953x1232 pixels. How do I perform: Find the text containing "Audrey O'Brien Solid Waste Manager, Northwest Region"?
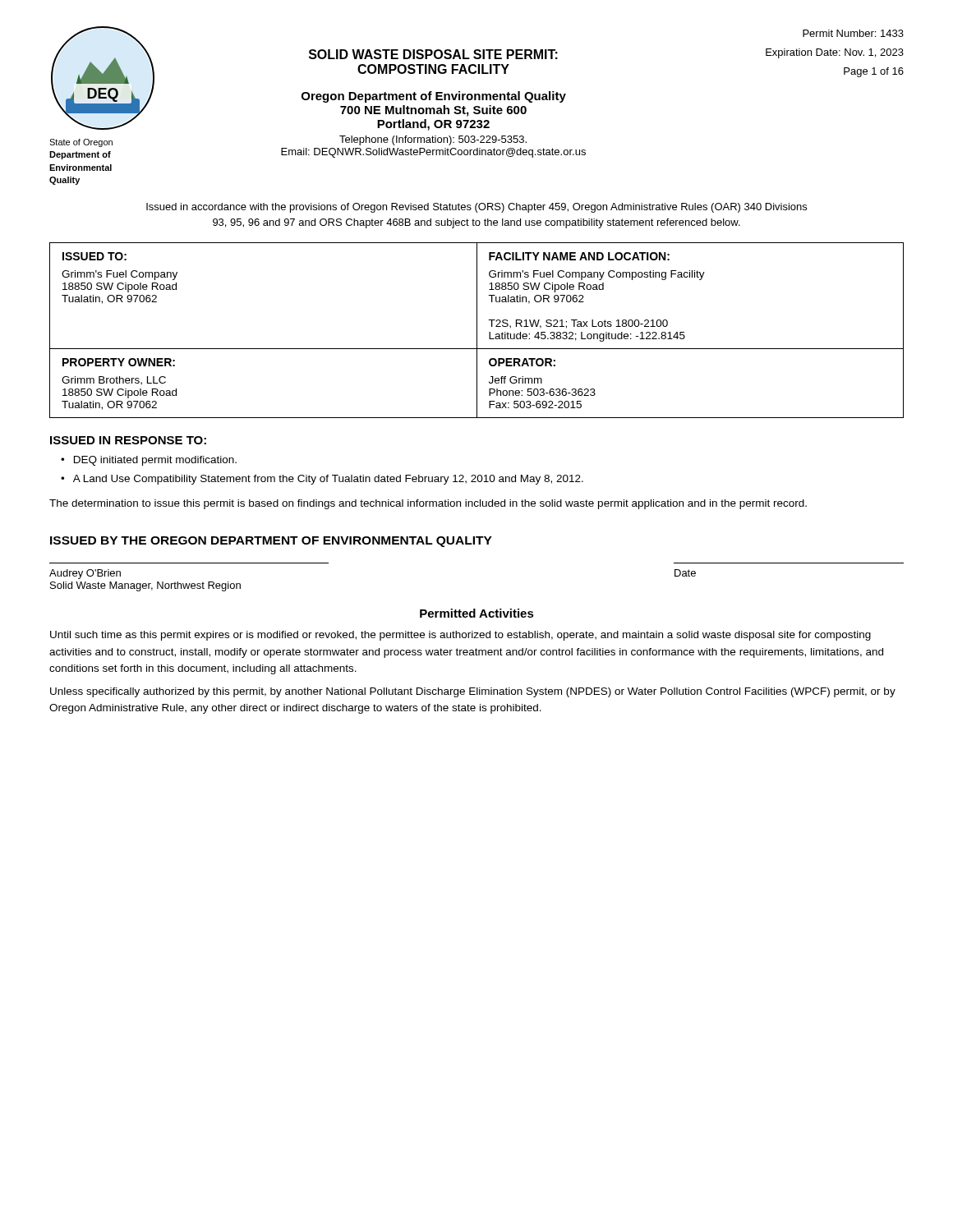(x=145, y=579)
